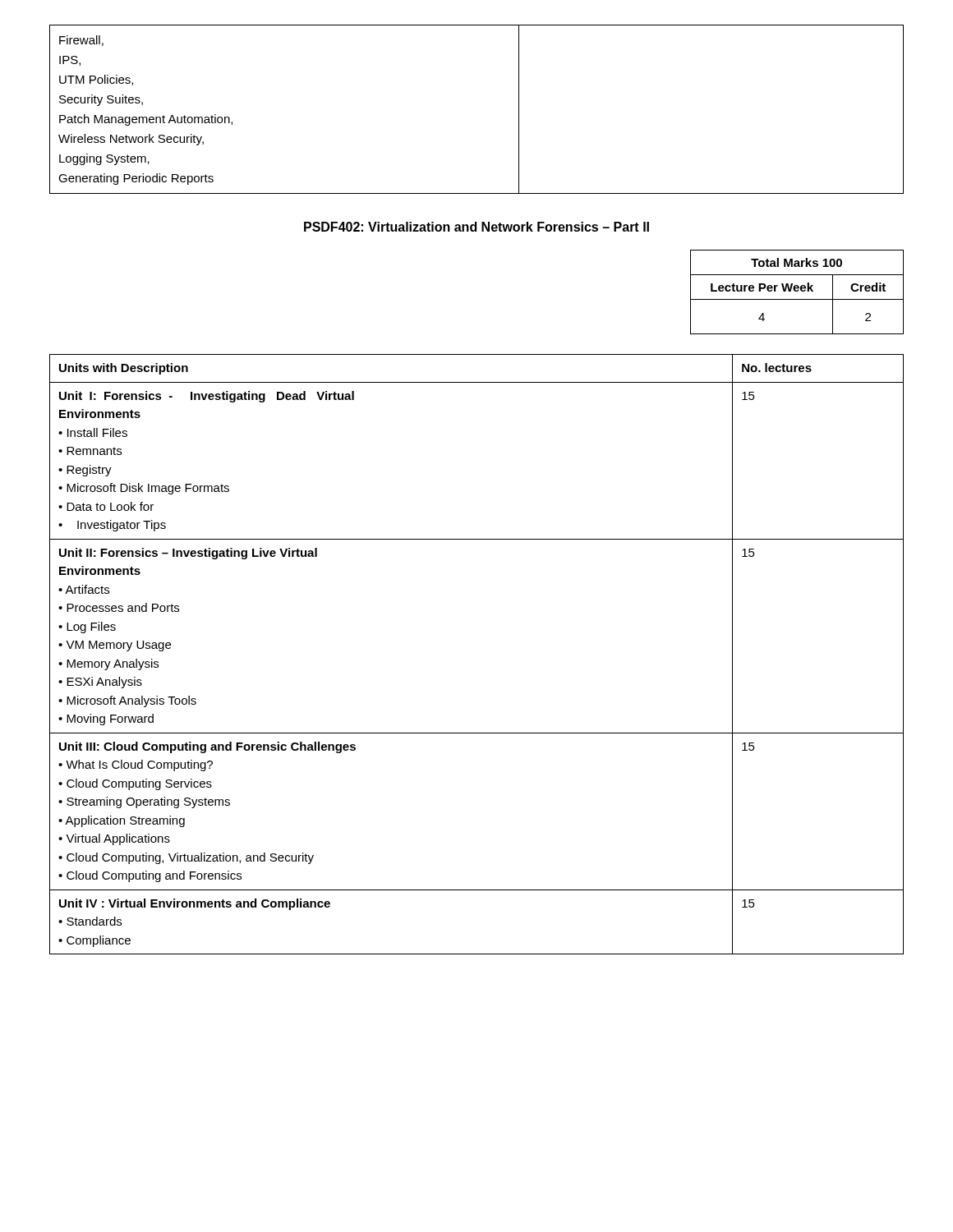
Task: Find the title on this page that starts "PSDF402: Virtualization and"
Action: click(476, 227)
